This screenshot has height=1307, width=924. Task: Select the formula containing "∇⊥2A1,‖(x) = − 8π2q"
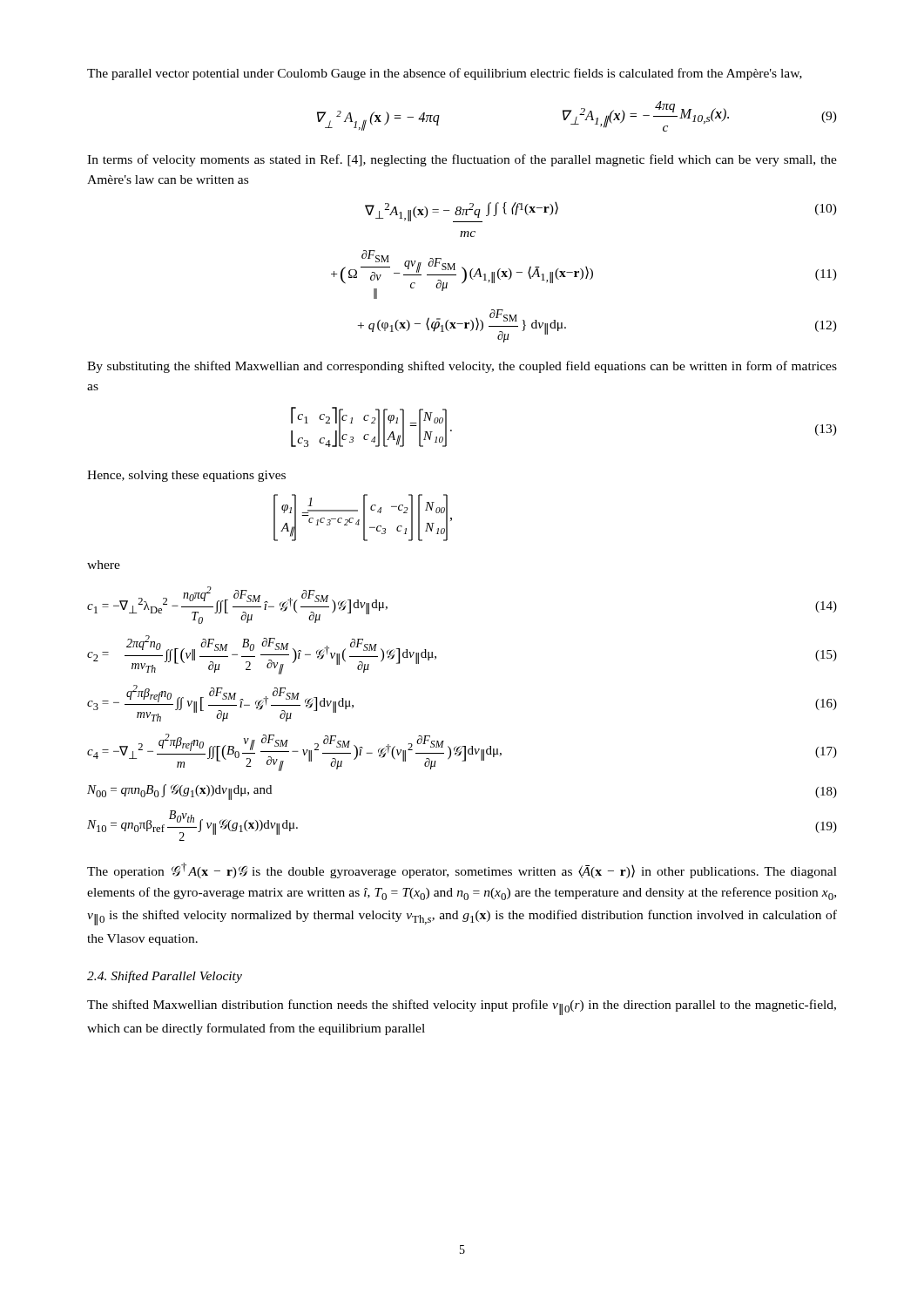coord(467,211)
